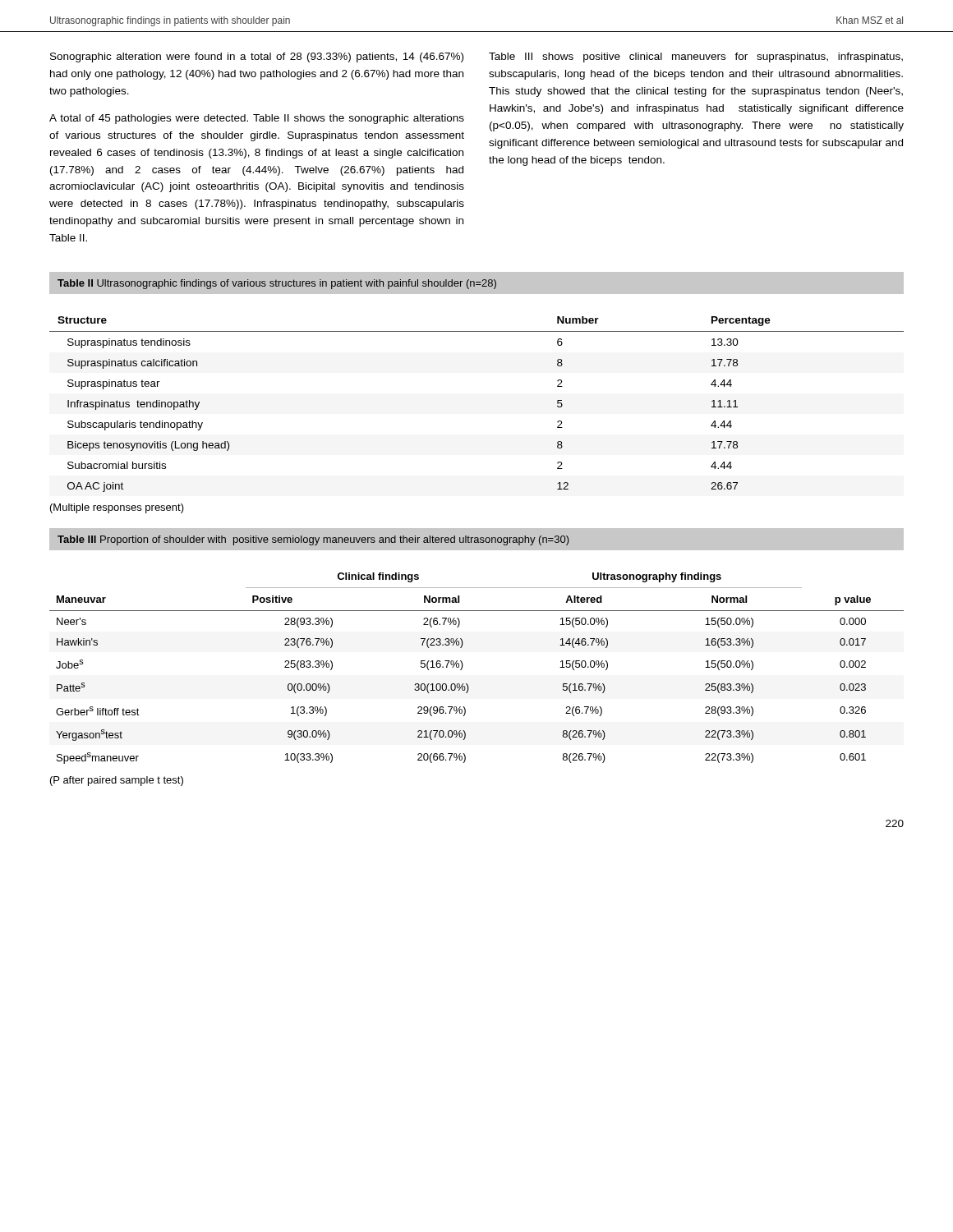Screen dimensions: 1232x953
Task: Point to the passage starting "Sonographic alteration were found in"
Action: coord(257,148)
